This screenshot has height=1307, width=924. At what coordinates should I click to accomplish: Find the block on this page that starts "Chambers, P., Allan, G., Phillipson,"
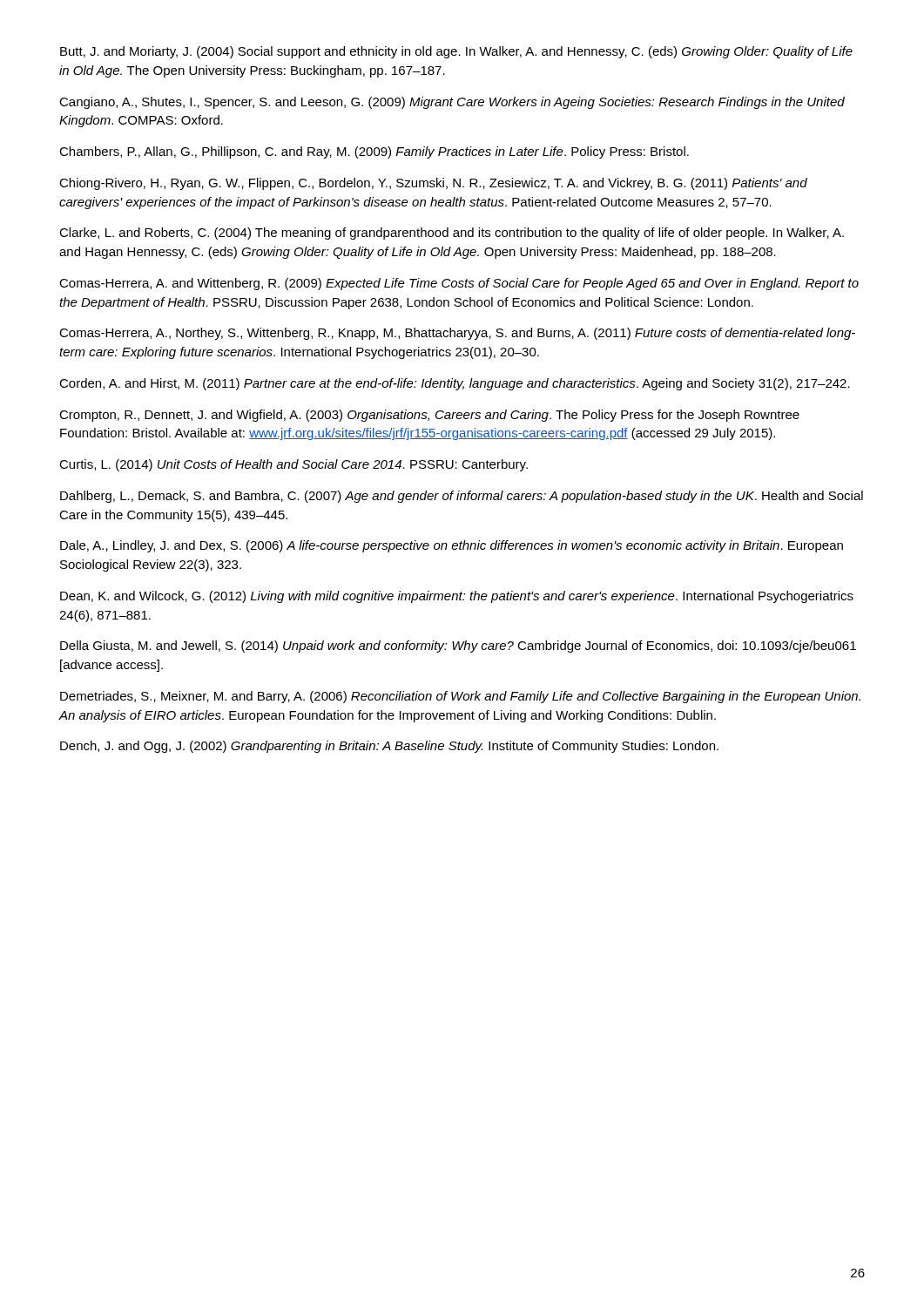462,152
